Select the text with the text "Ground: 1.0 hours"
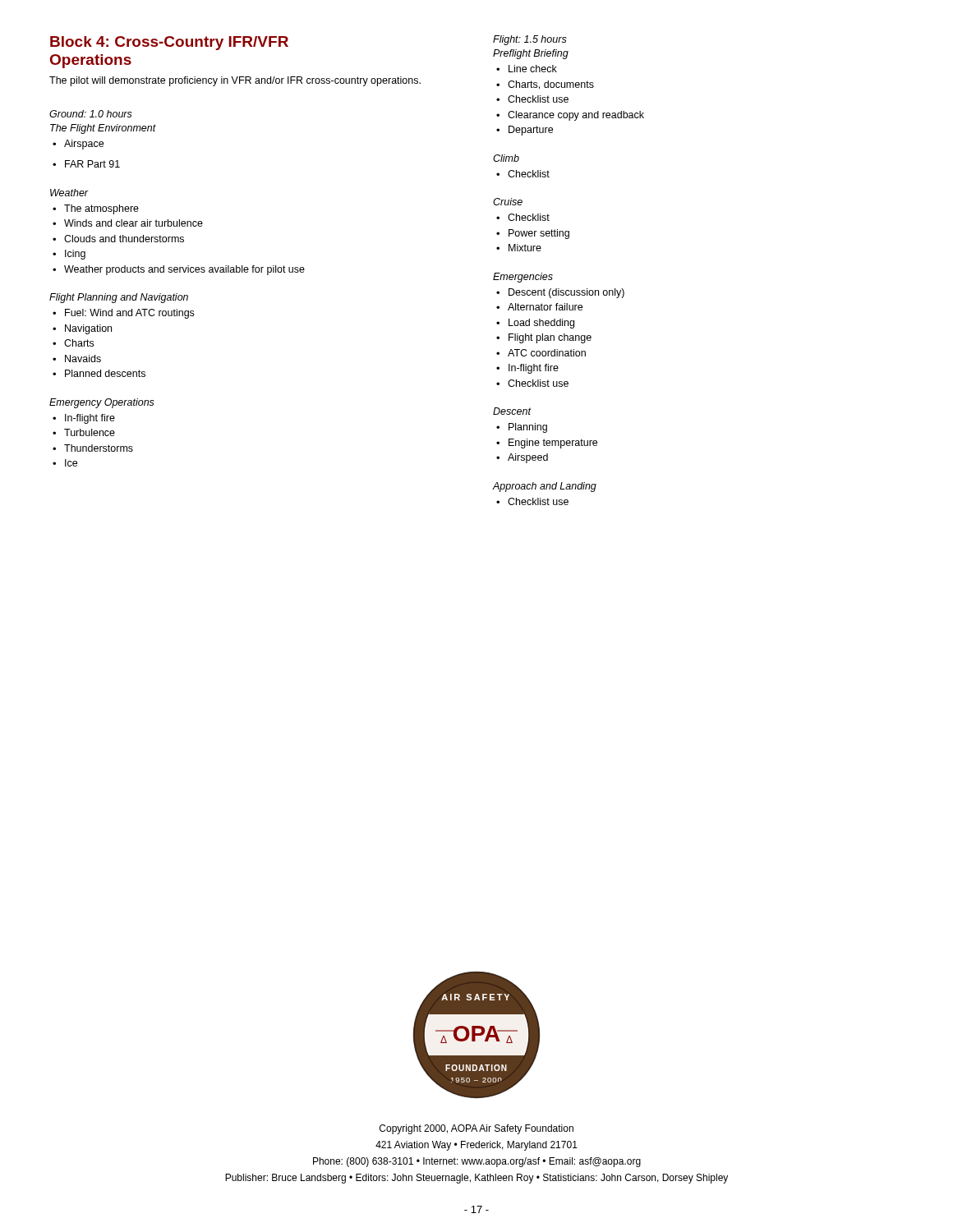This screenshot has width=953, height=1232. point(91,114)
